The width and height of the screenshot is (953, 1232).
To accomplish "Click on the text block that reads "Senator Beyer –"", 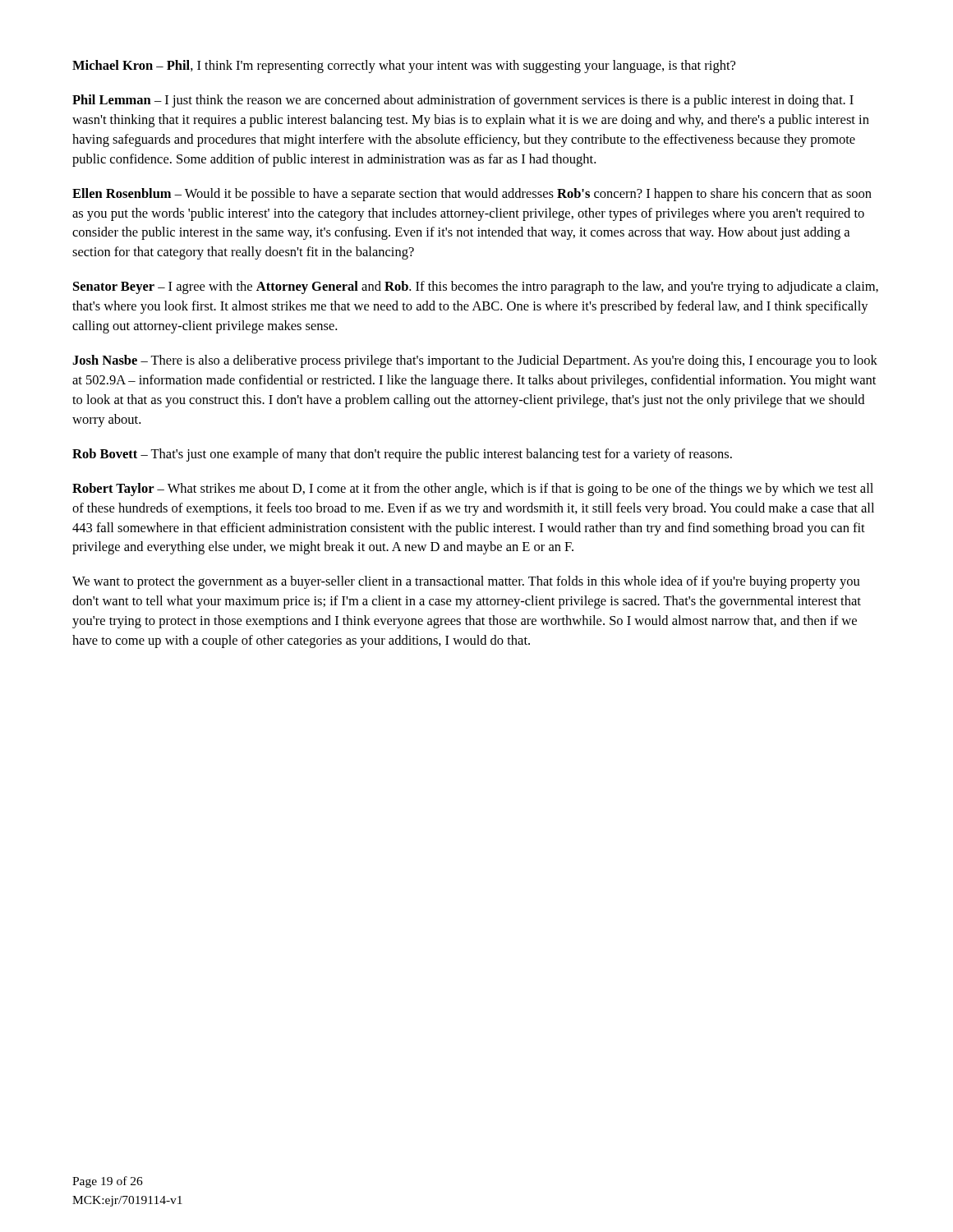I will click(x=476, y=306).
